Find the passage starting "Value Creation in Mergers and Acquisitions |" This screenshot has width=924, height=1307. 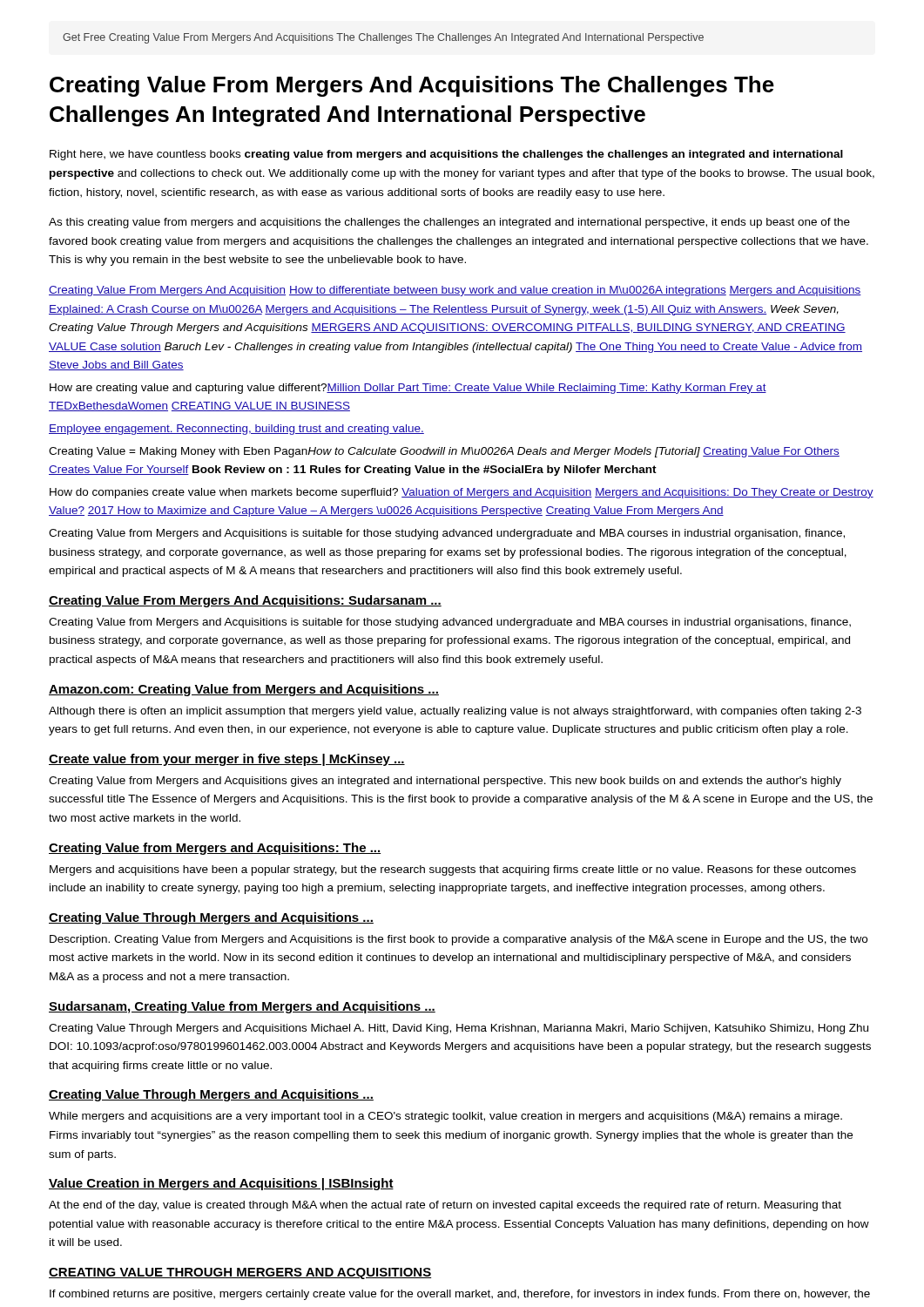pos(221,1183)
